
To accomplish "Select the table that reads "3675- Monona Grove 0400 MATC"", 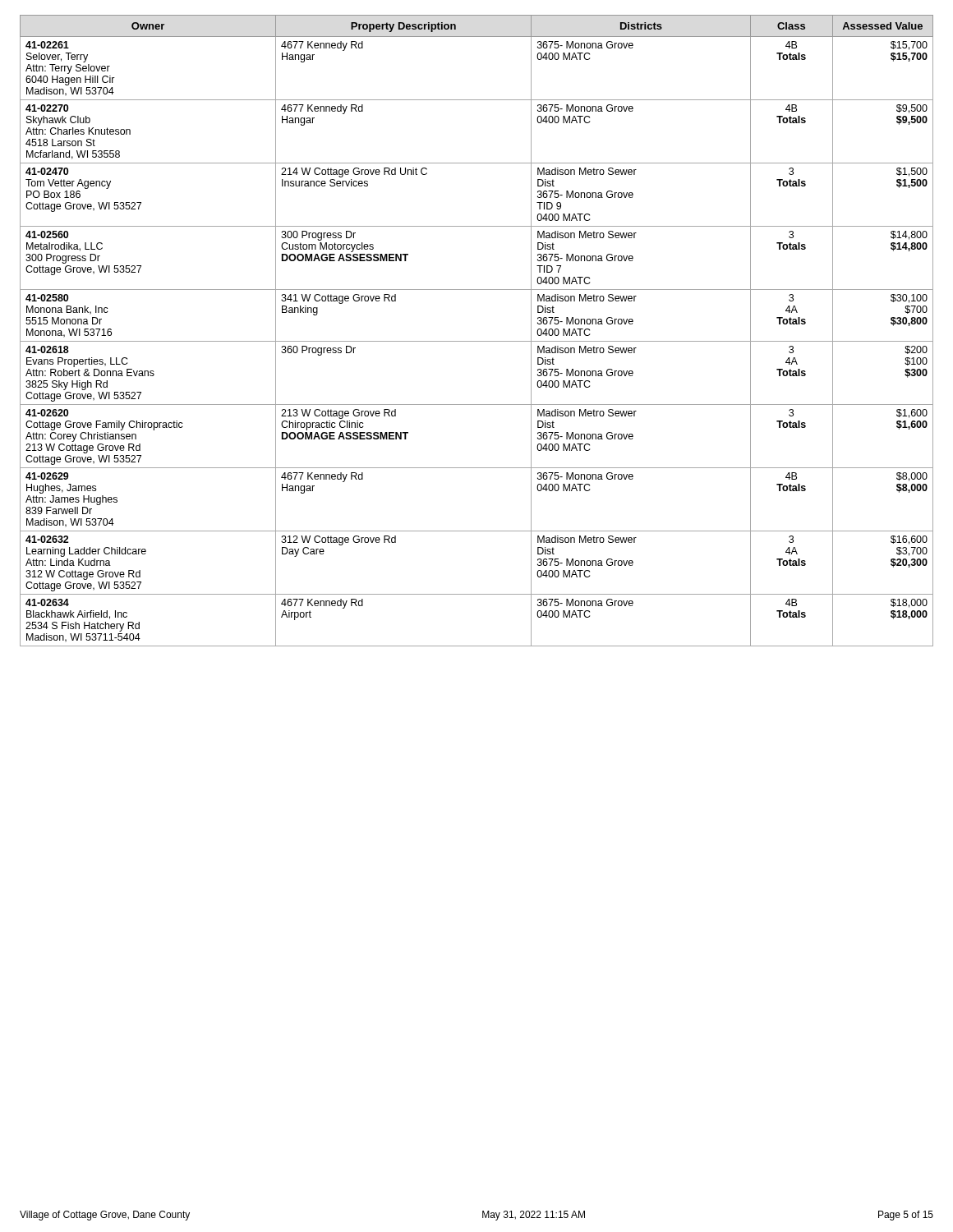I will tap(476, 331).
